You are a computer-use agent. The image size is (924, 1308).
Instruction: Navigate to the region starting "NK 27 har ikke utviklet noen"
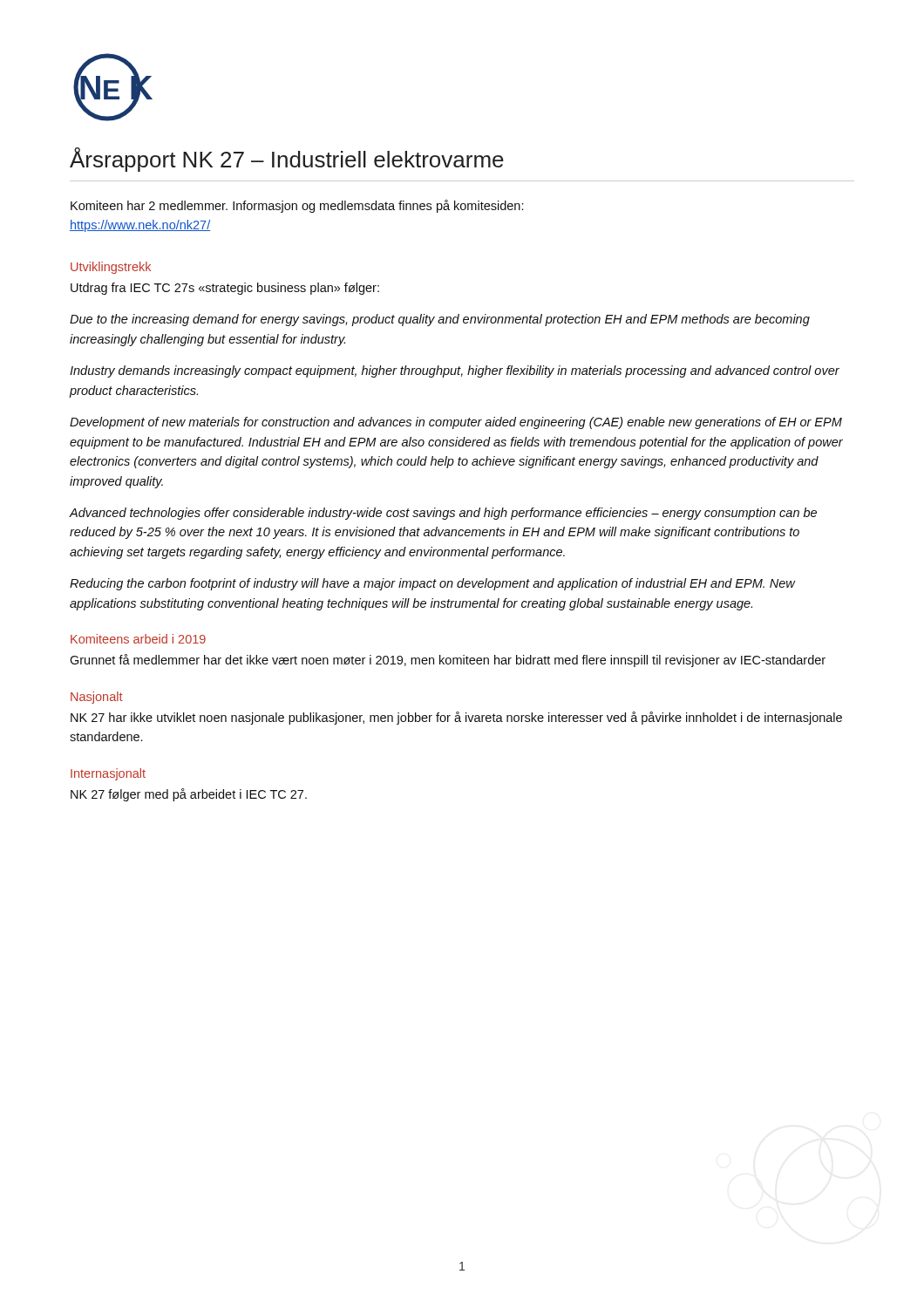[x=456, y=727]
